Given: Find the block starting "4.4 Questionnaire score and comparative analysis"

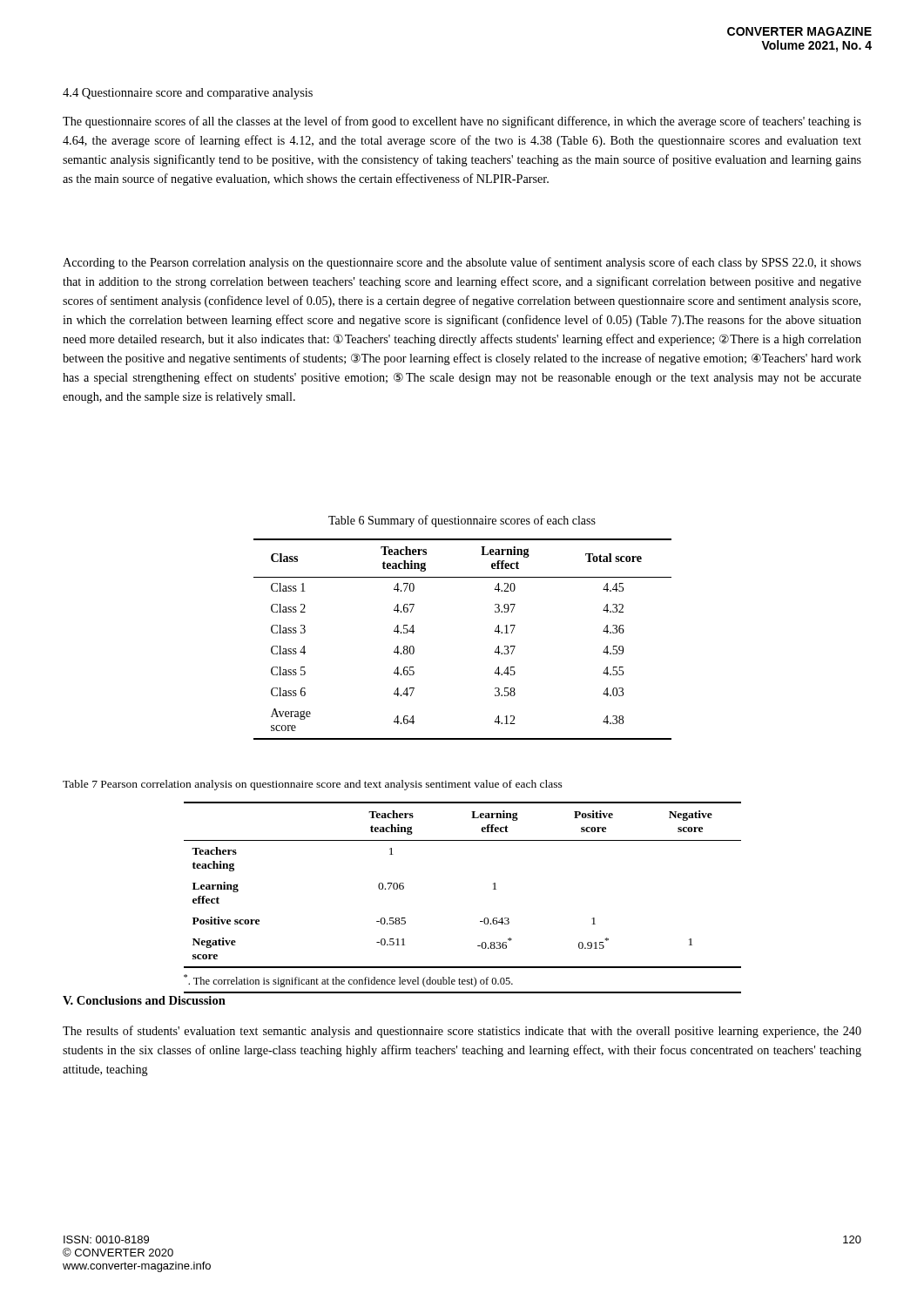Looking at the screenshot, I should point(188,92).
